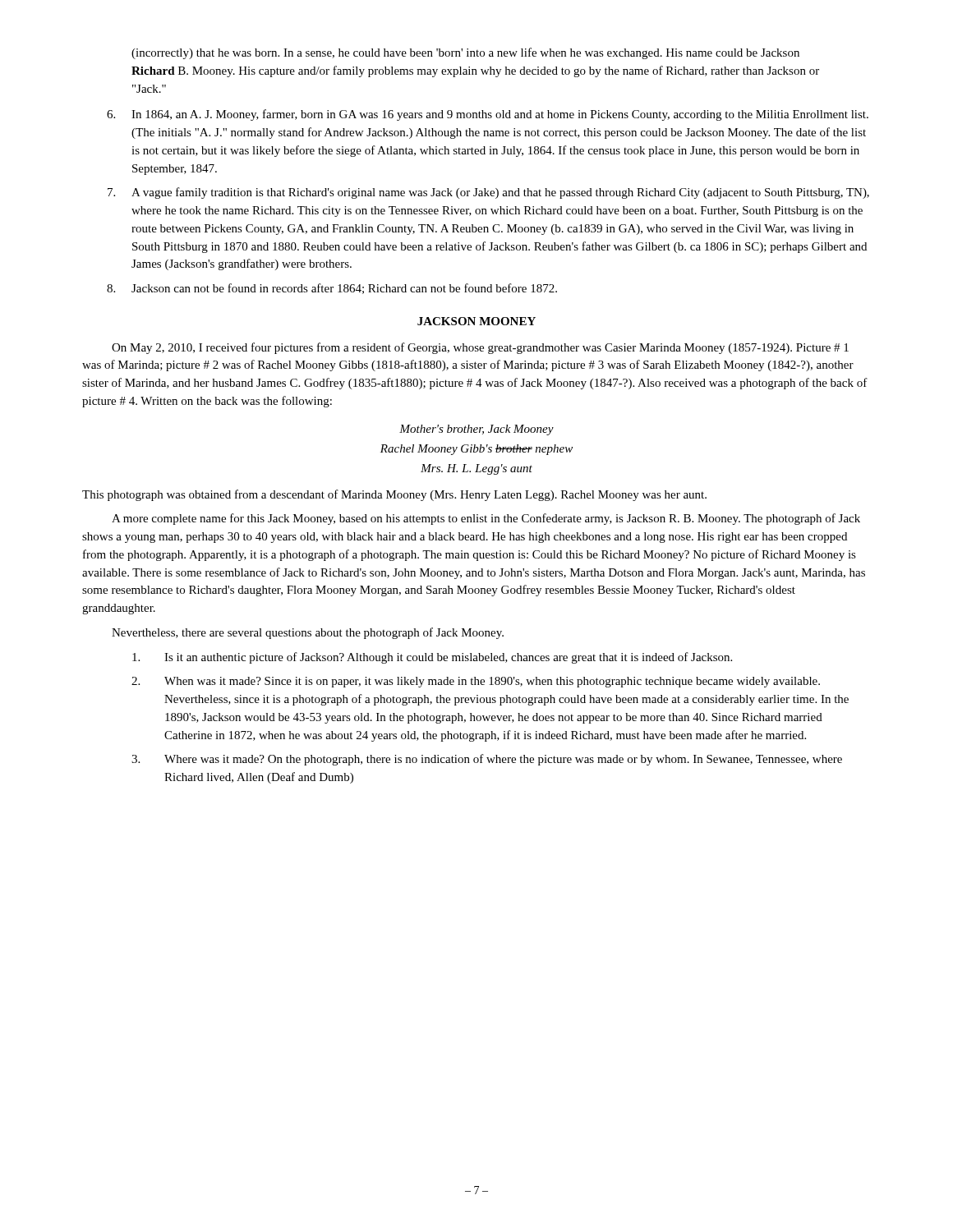Locate the element starting "(incorrectly) that he was born. In a"

pos(475,70)
